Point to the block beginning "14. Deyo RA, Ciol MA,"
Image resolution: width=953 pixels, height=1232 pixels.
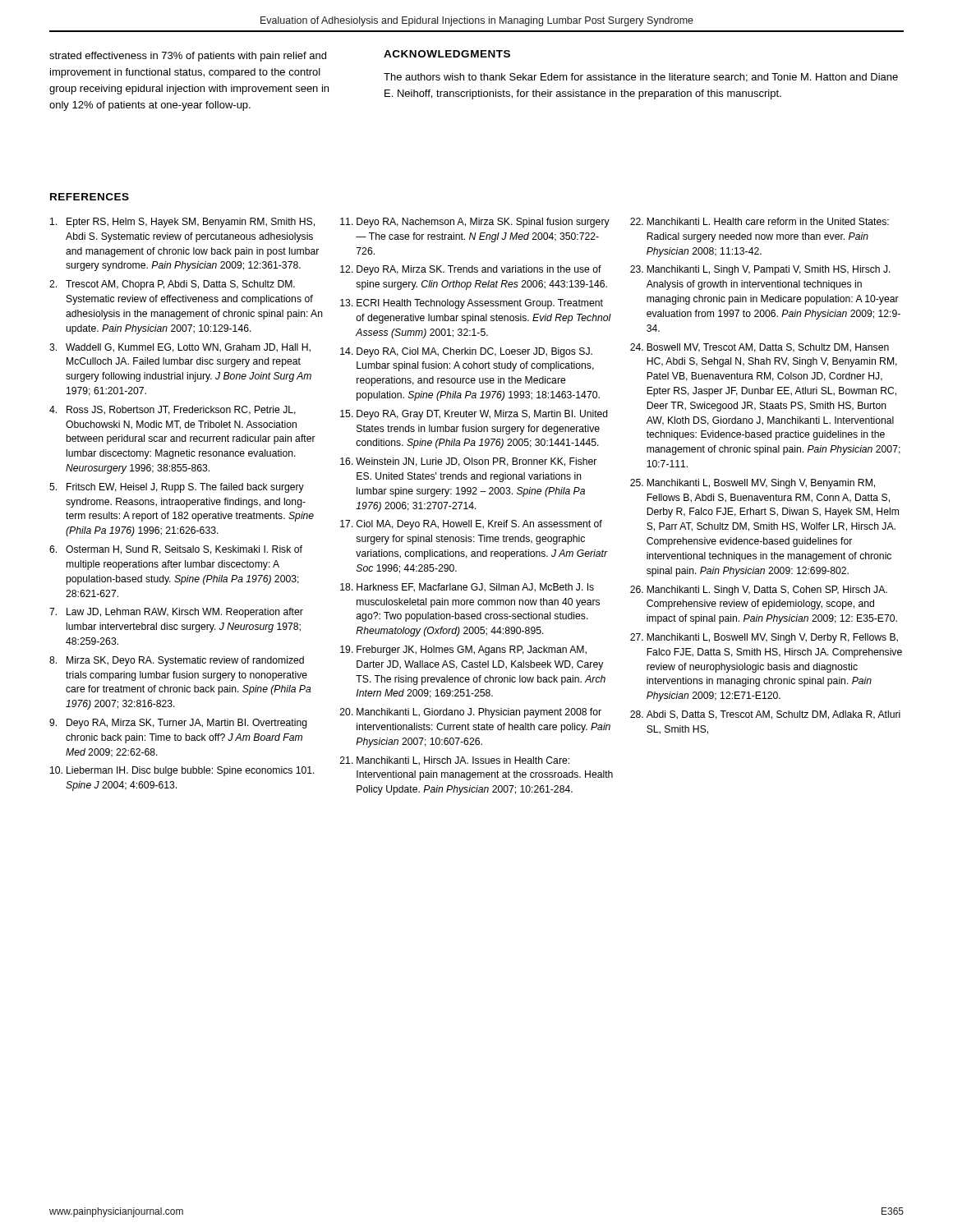click(x=476, y=374)
